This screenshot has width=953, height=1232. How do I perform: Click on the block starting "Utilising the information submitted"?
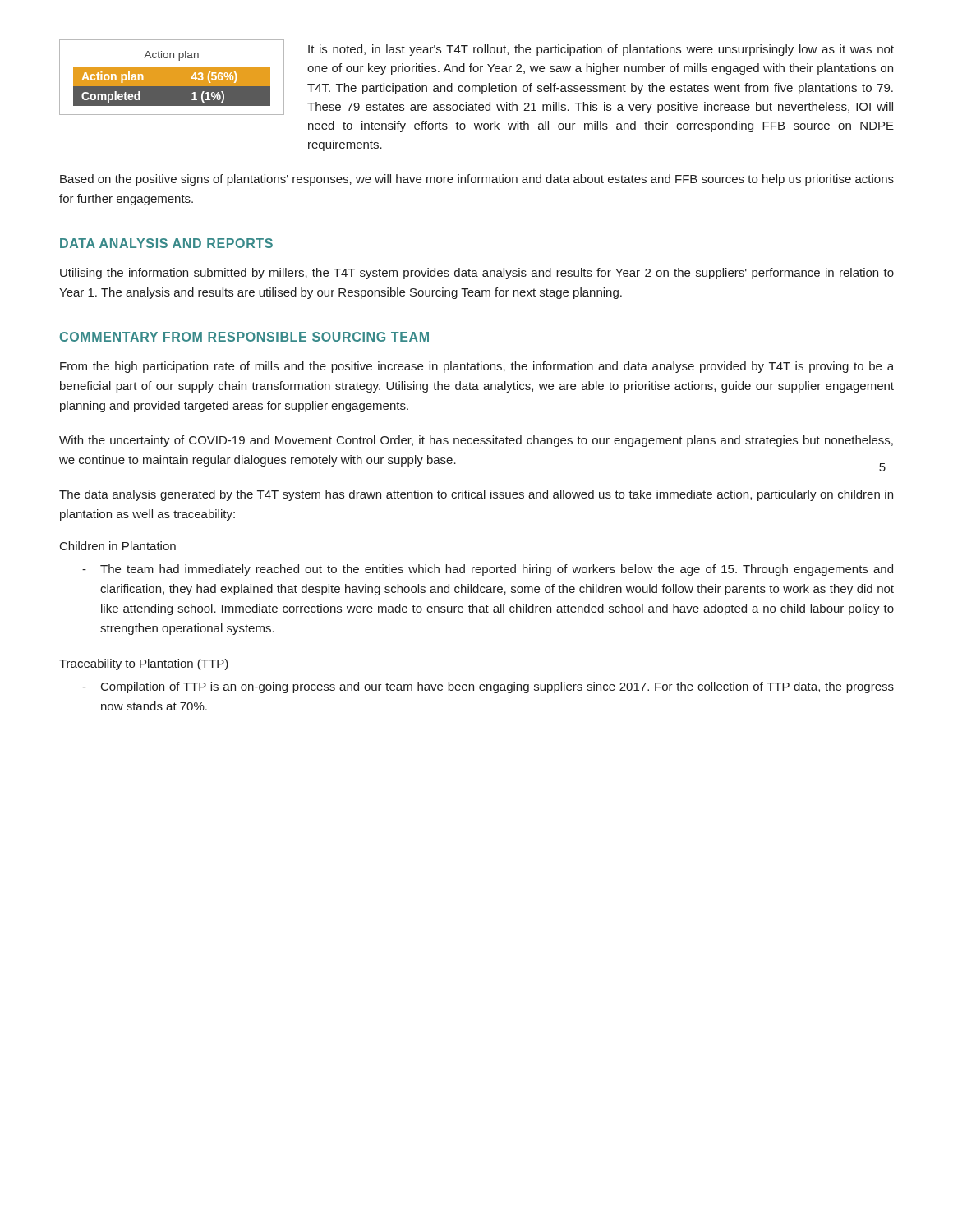[x=476, y=282]
